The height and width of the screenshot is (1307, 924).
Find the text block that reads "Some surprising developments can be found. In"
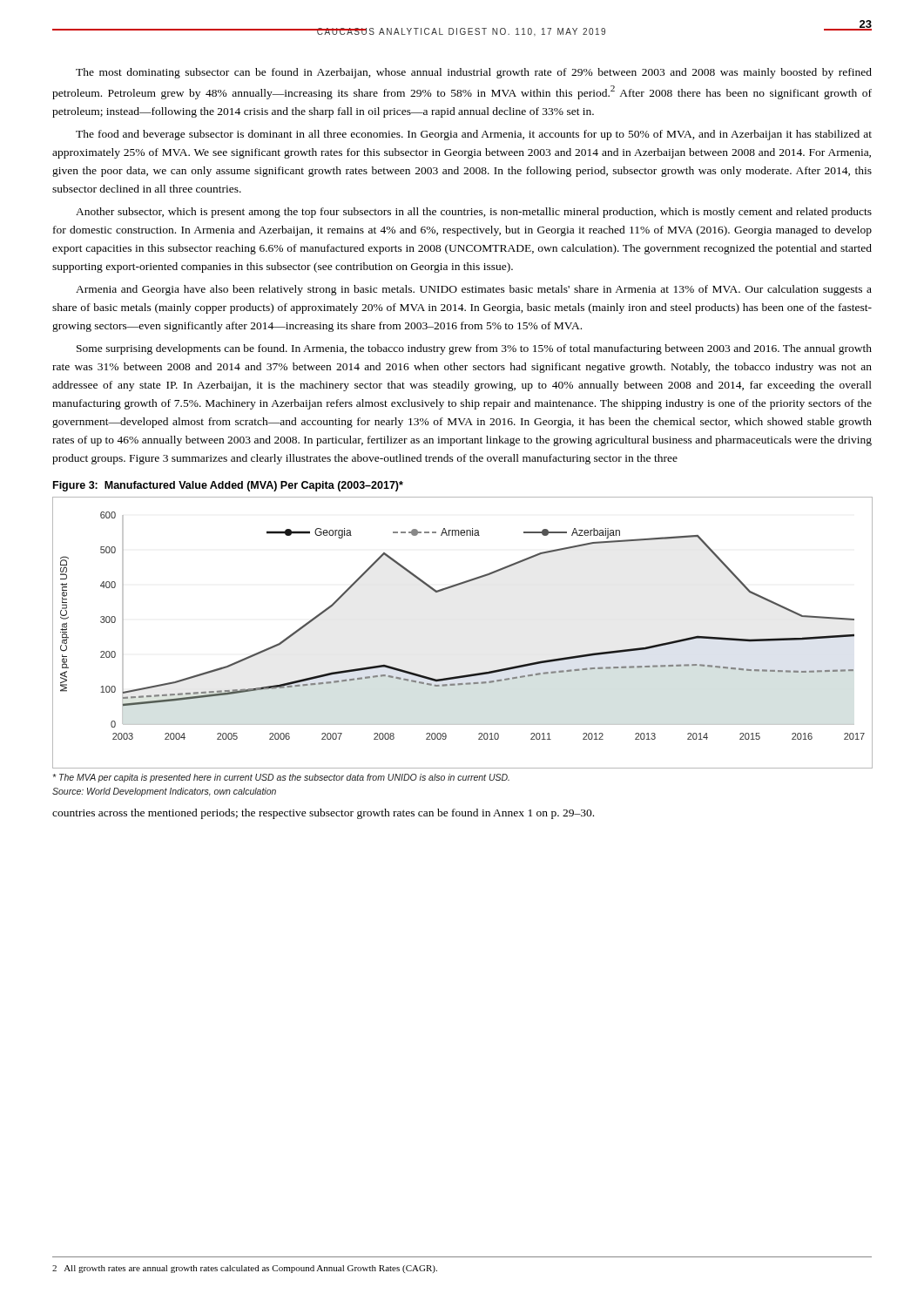462,403
